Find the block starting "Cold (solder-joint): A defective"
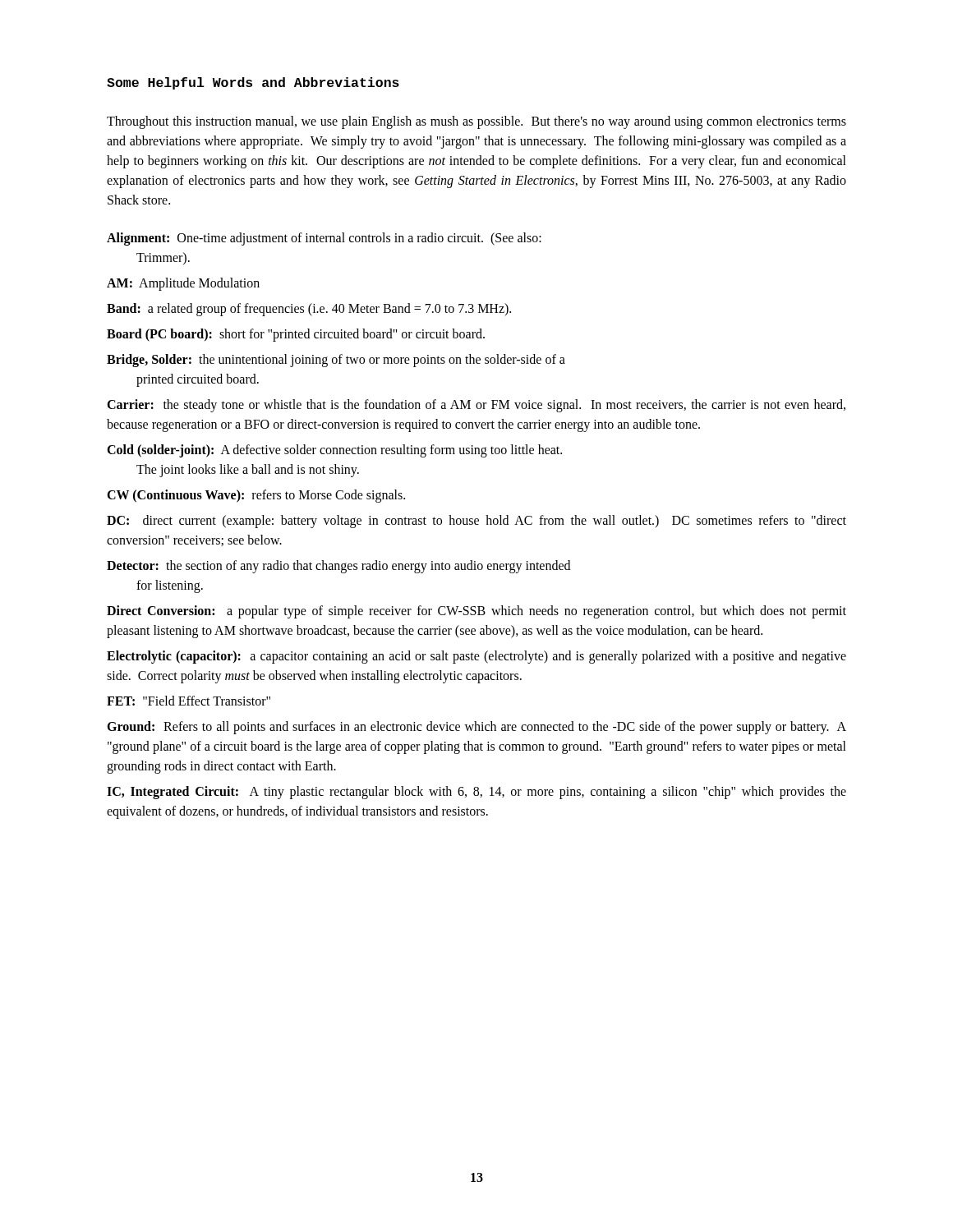This screenshot has width=953, height=1232. tap(335, 459)
